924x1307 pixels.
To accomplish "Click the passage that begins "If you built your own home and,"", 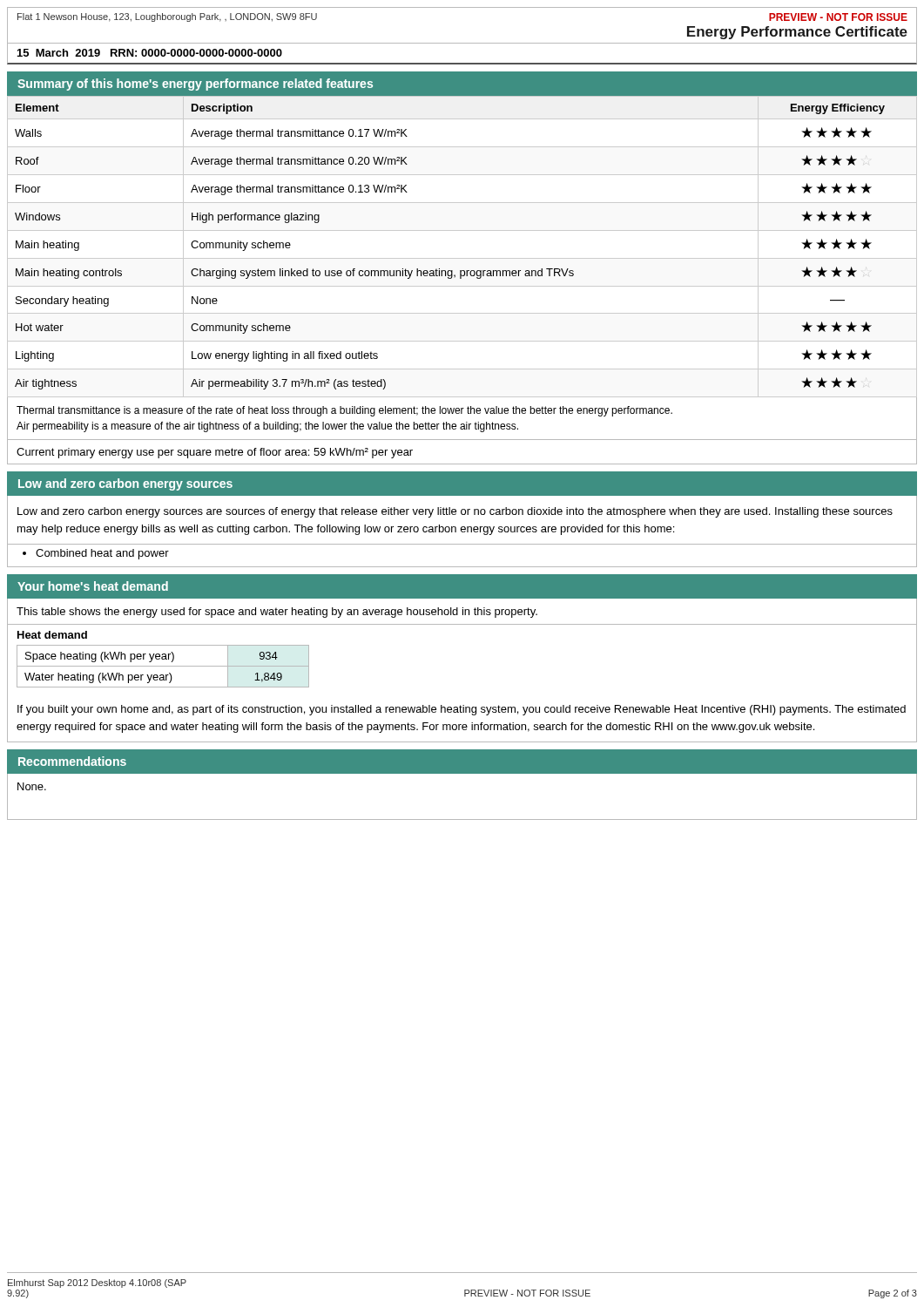I will coord(461,717).
